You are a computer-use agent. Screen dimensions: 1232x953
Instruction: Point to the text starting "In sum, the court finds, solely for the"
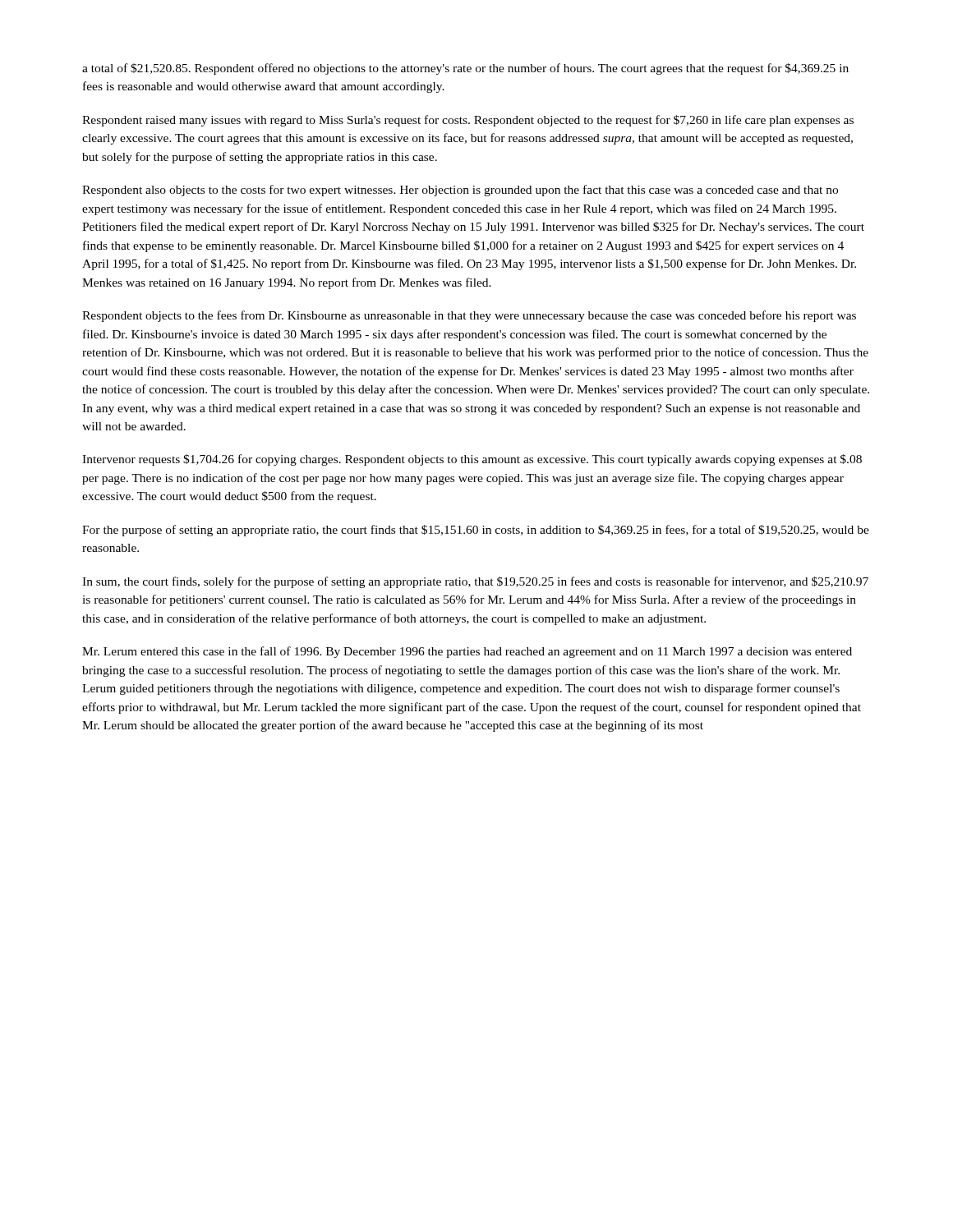tap(475, 599)
